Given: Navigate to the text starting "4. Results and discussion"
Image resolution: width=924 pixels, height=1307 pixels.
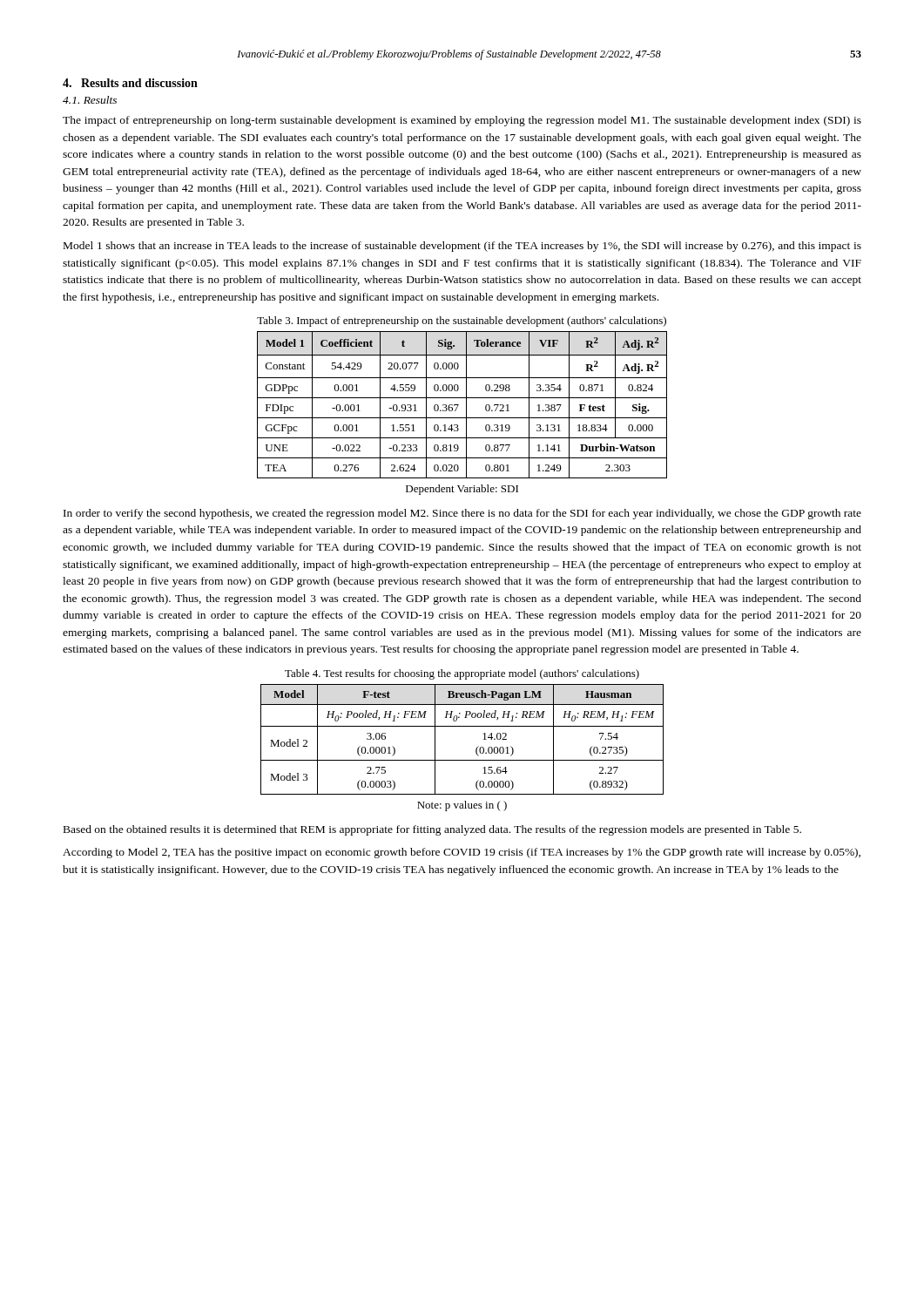Looking at the screenshot, I should pyautogui.click(x=130, y=83).
